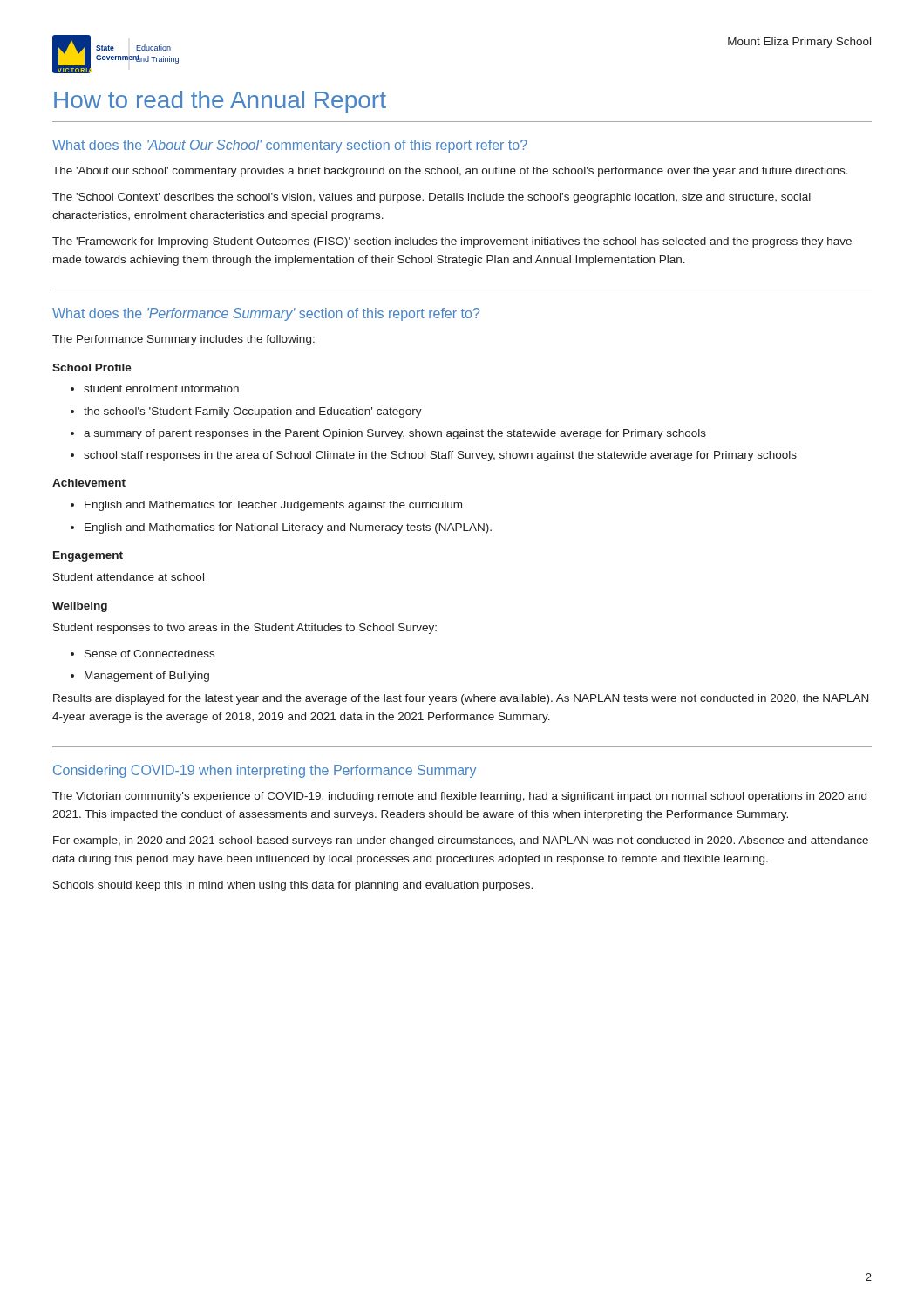This screenshot has width=924, height=1308.
Task: Navigate to the region starting "the school's 'Student Family"
Action: 253,411
